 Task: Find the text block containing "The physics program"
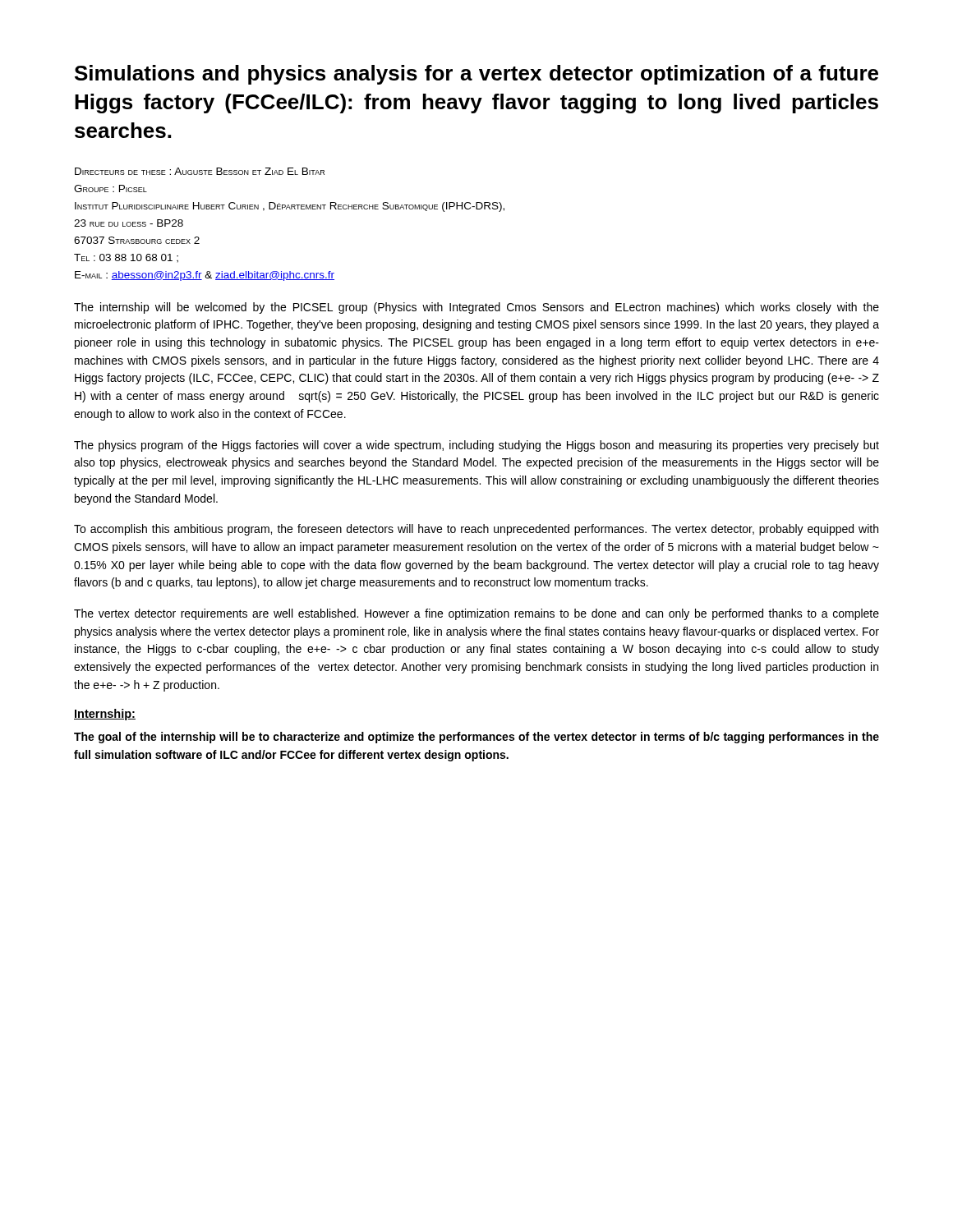tap(476, 471)
